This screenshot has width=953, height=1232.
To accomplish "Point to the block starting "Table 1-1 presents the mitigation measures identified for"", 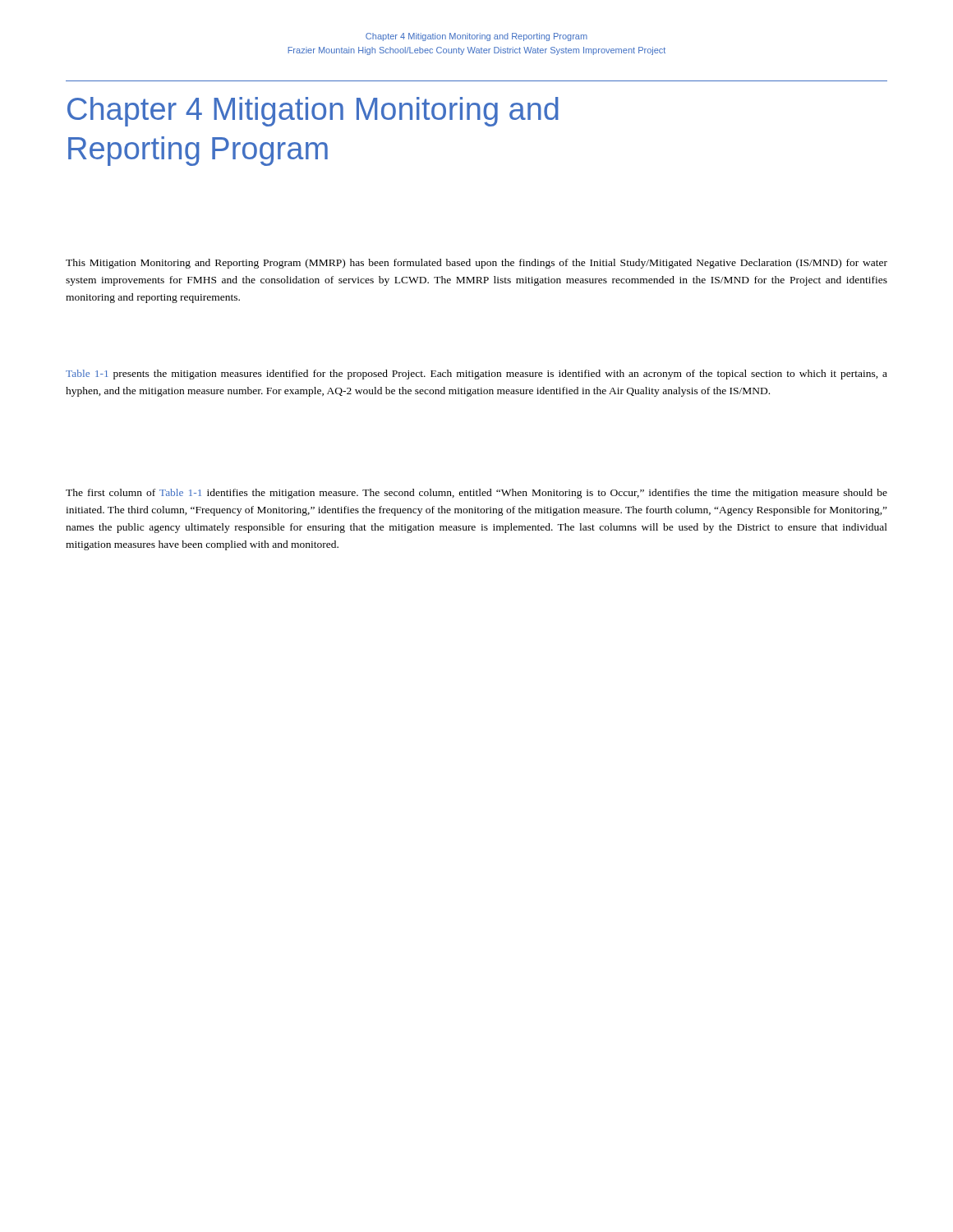I will (476, 382).
